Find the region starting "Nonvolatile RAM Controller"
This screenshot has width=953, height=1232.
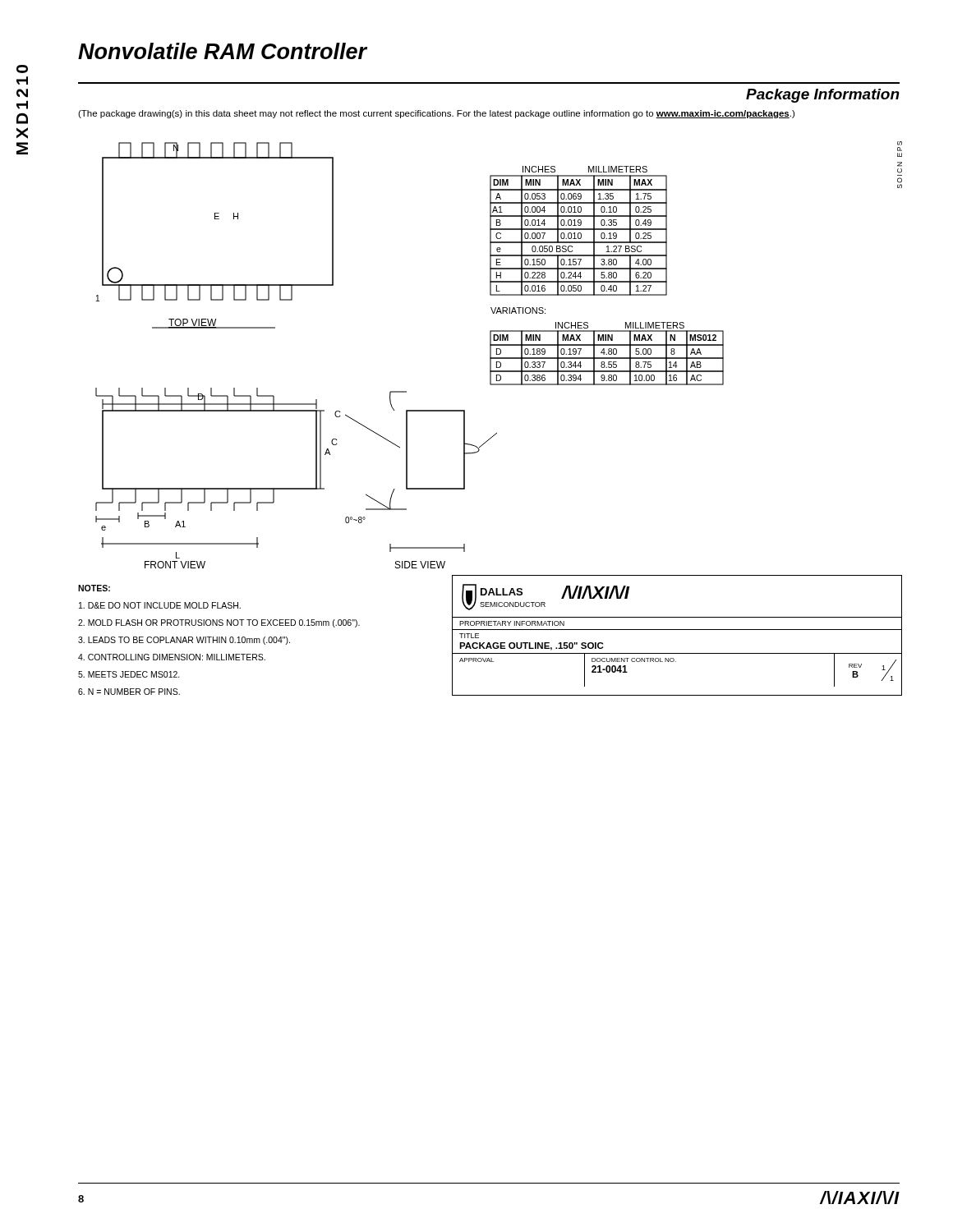222,52
